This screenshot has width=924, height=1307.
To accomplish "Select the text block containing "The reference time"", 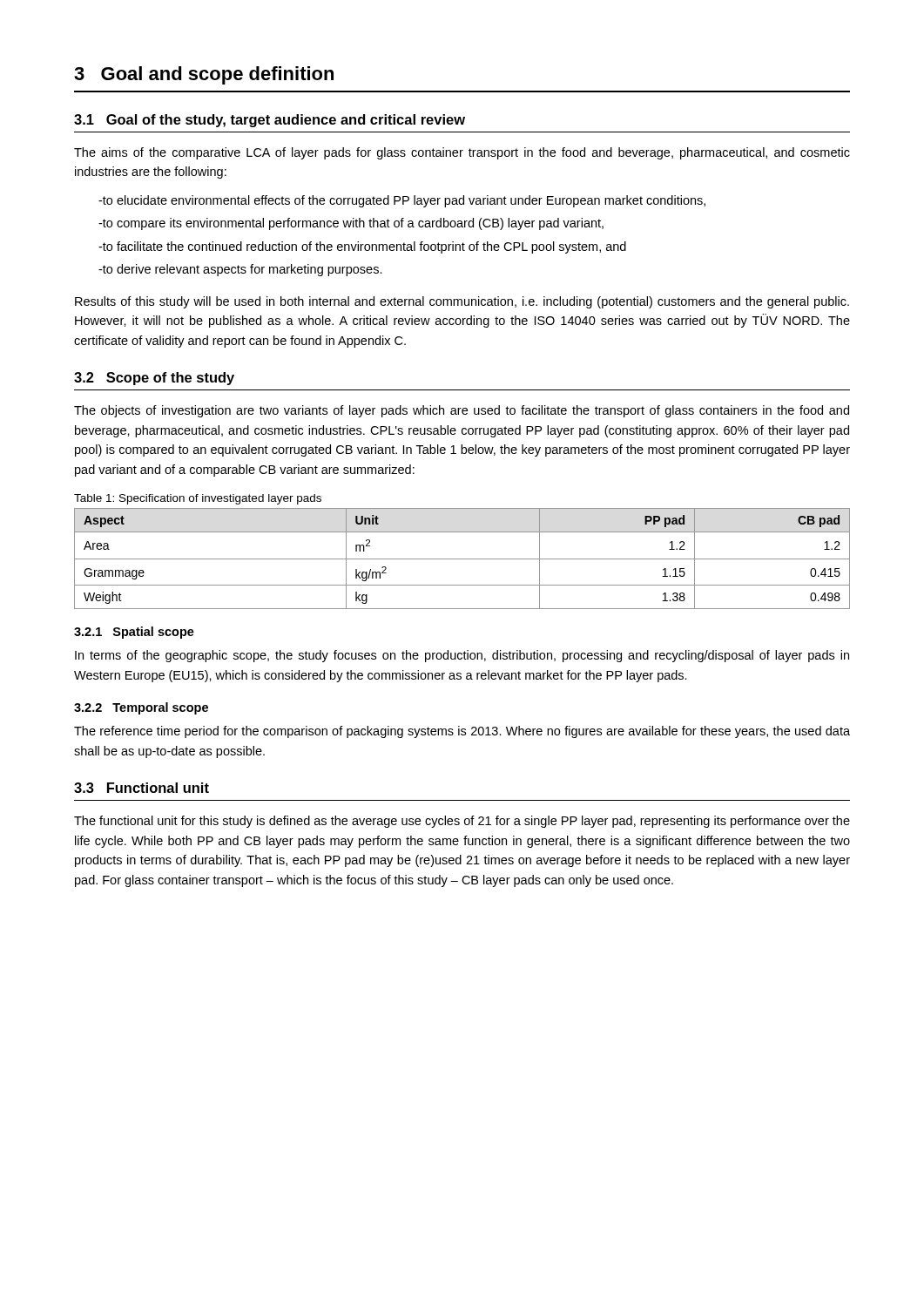I will (462, 741).
